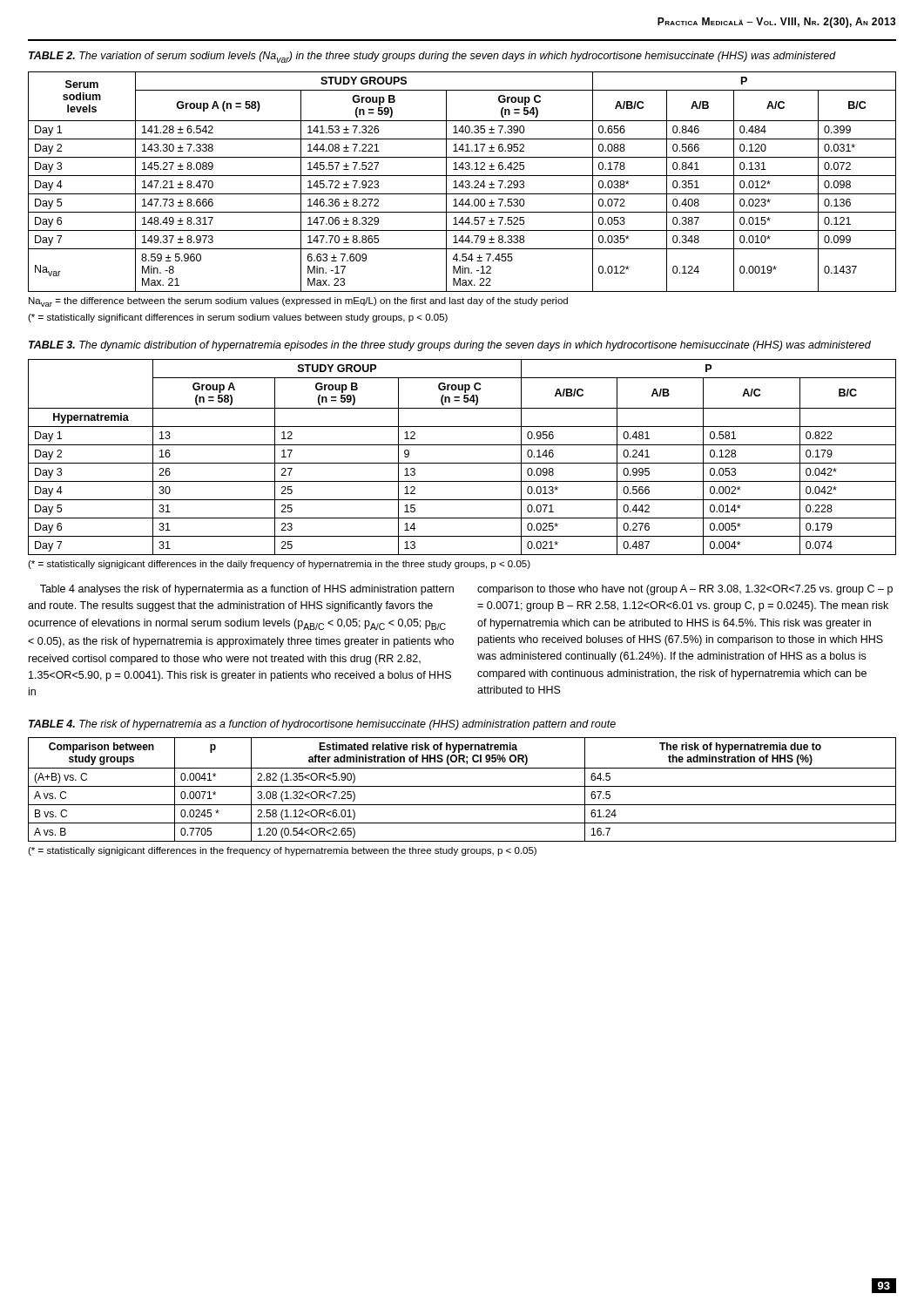Where is the passage that starts "Table 4 analyses the risk of hypernatermia as"?
Screen dimensions: 1307x924
[241, 641]
